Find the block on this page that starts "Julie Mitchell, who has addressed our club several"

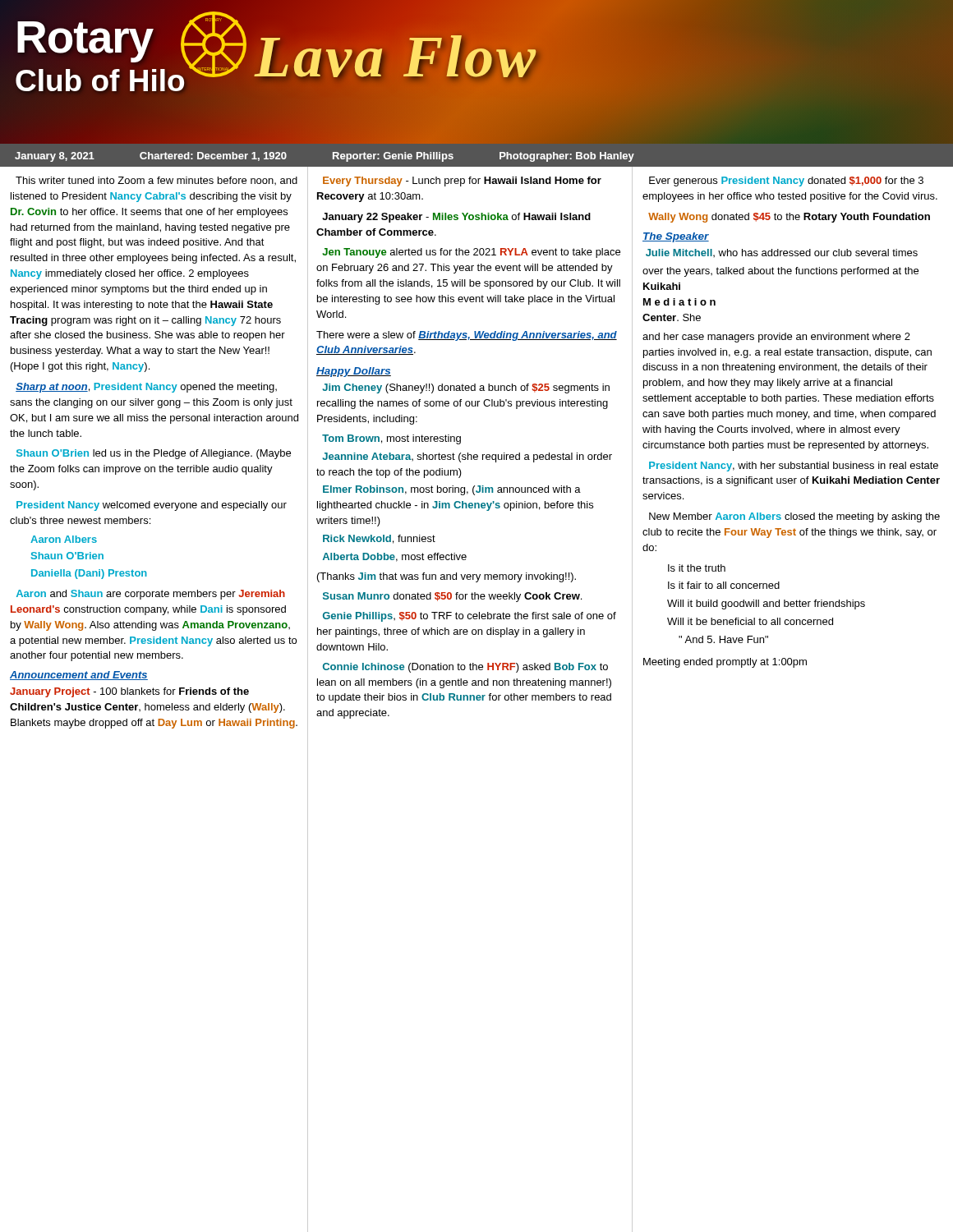[x=794, y=349]
